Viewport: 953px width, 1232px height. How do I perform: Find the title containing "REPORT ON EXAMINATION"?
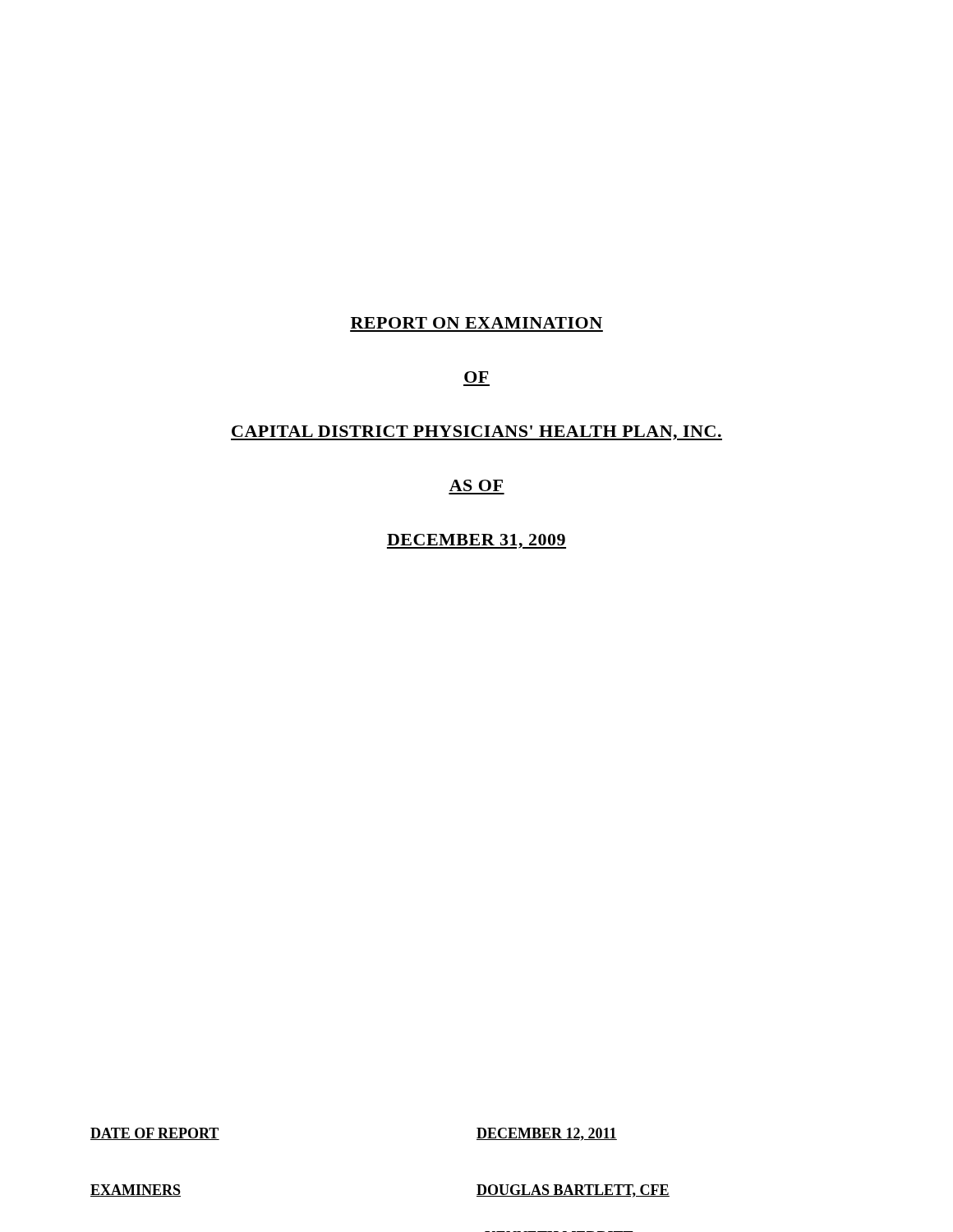point(476,322)
